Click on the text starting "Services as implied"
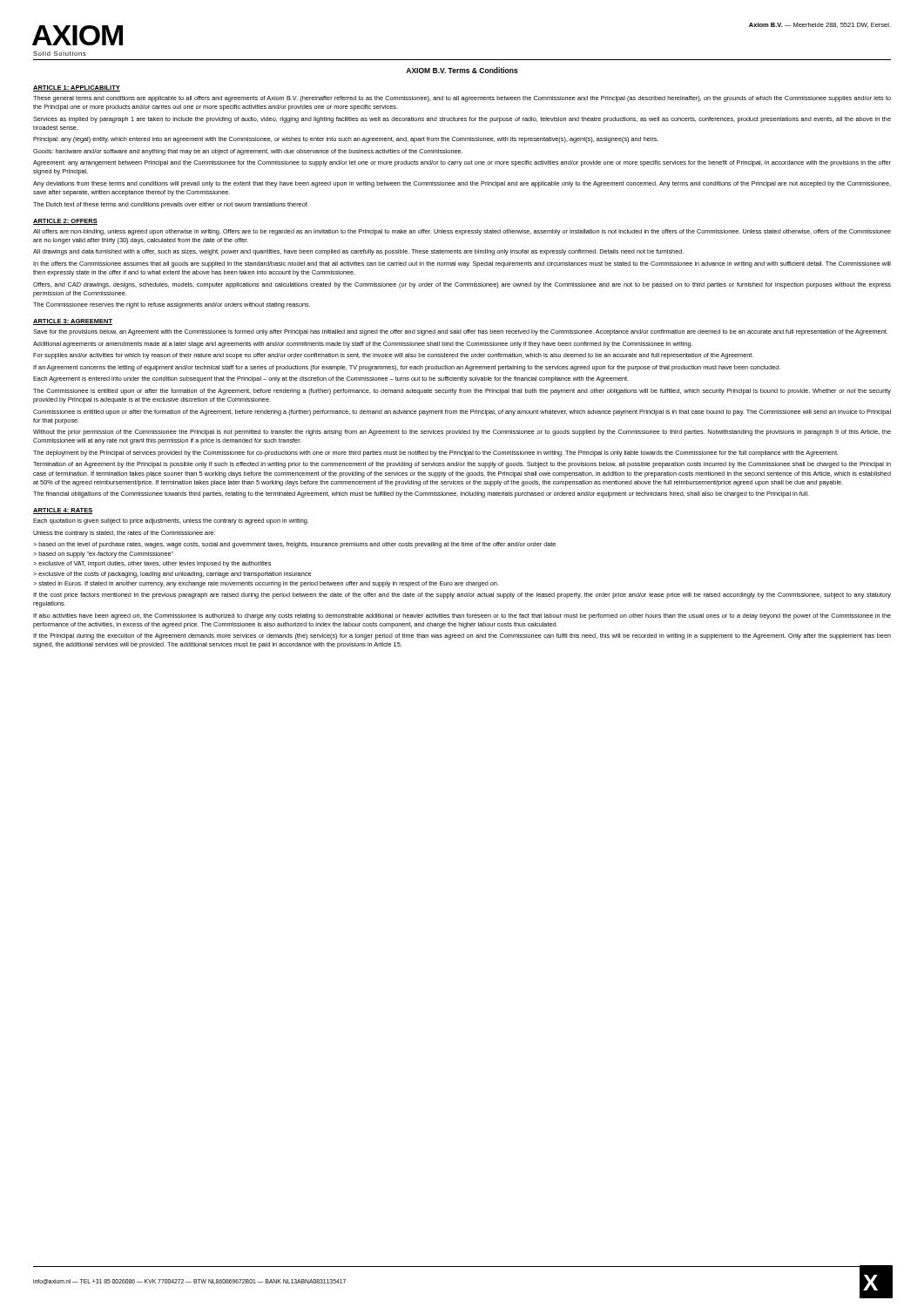 462,123
